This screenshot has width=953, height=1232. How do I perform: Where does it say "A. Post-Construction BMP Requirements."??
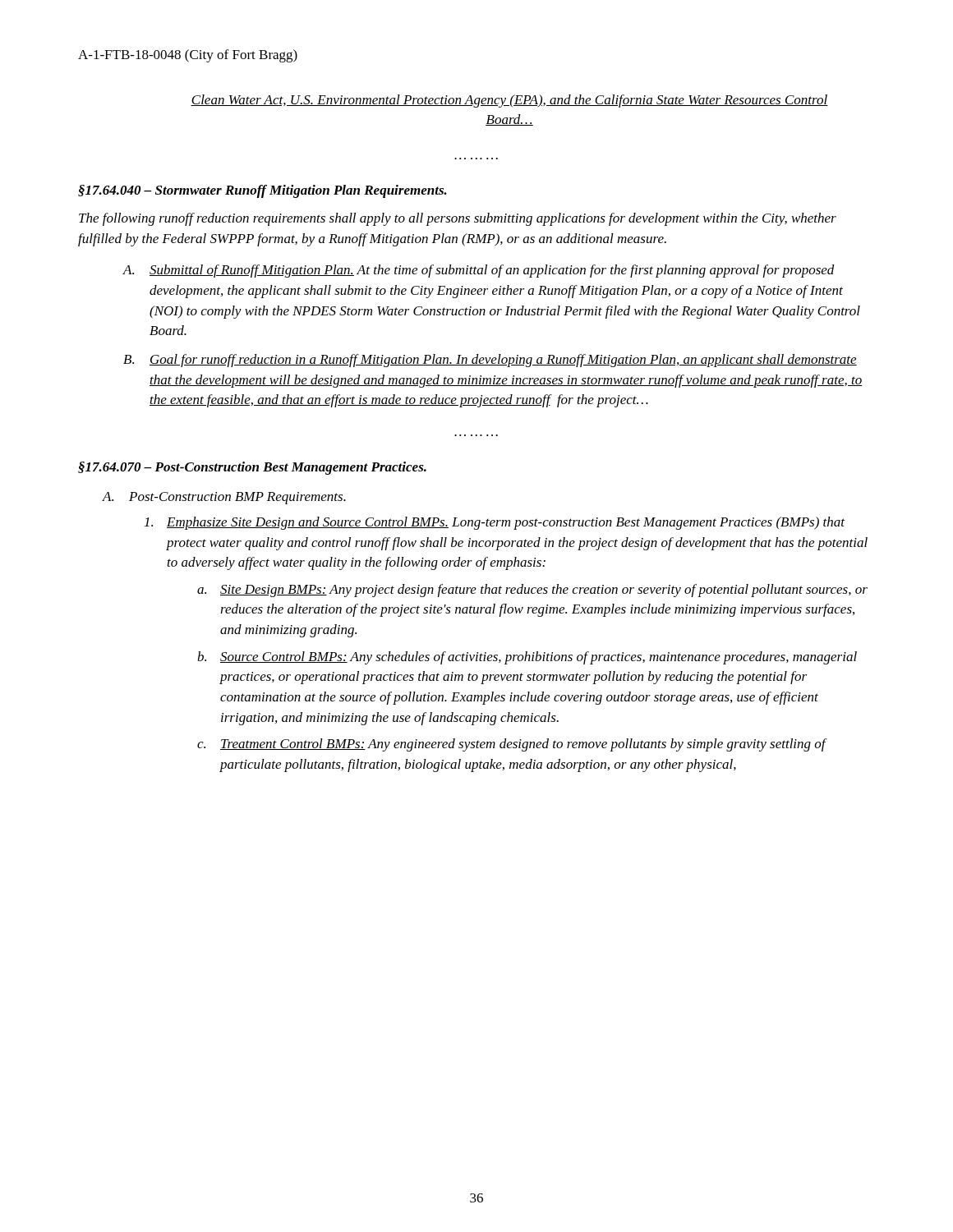(x=225, y=497)
